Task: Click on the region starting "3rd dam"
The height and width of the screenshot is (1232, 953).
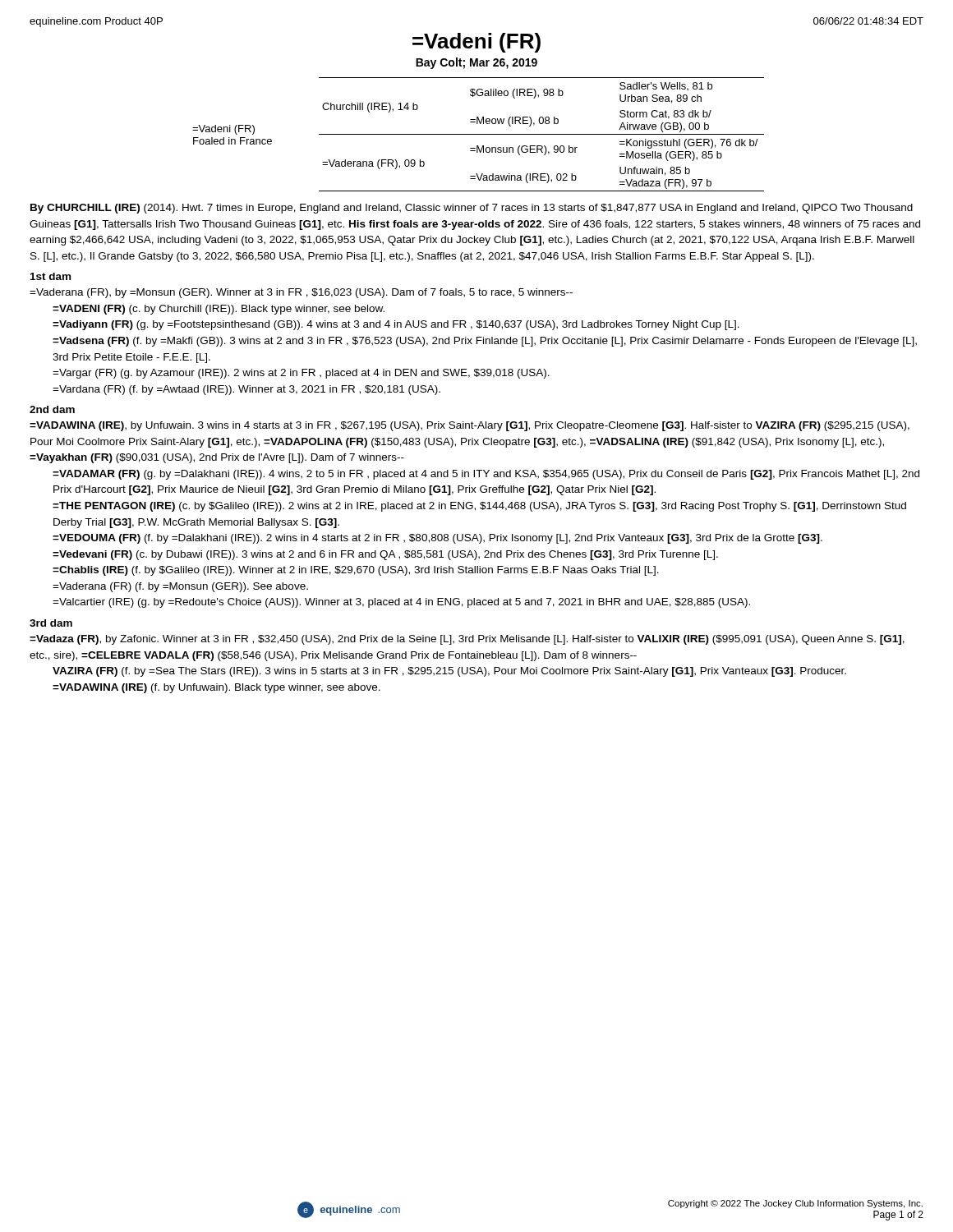Action: point(51,623)
